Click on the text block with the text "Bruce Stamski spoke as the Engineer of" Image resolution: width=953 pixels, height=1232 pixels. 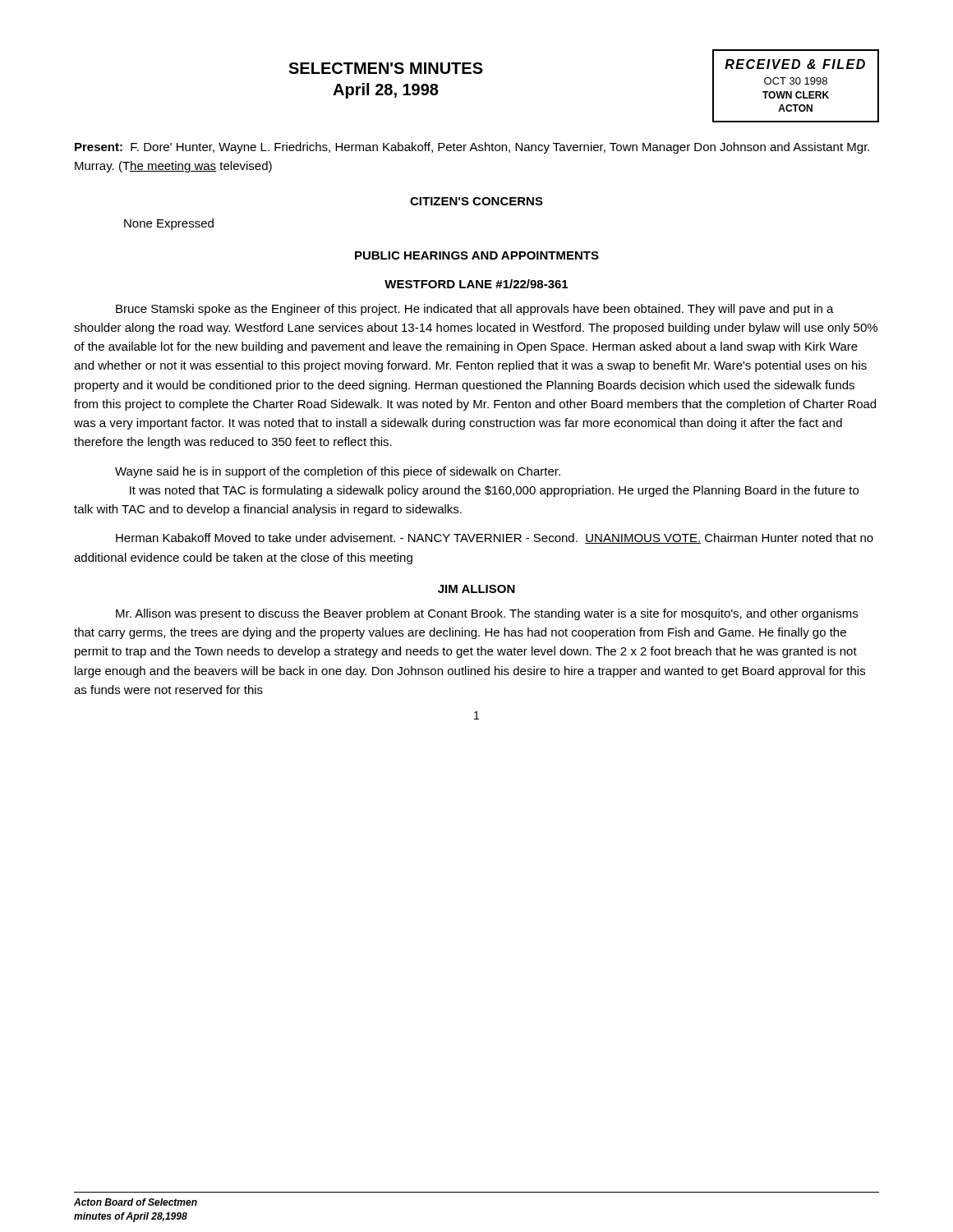[x=476, y=375]
